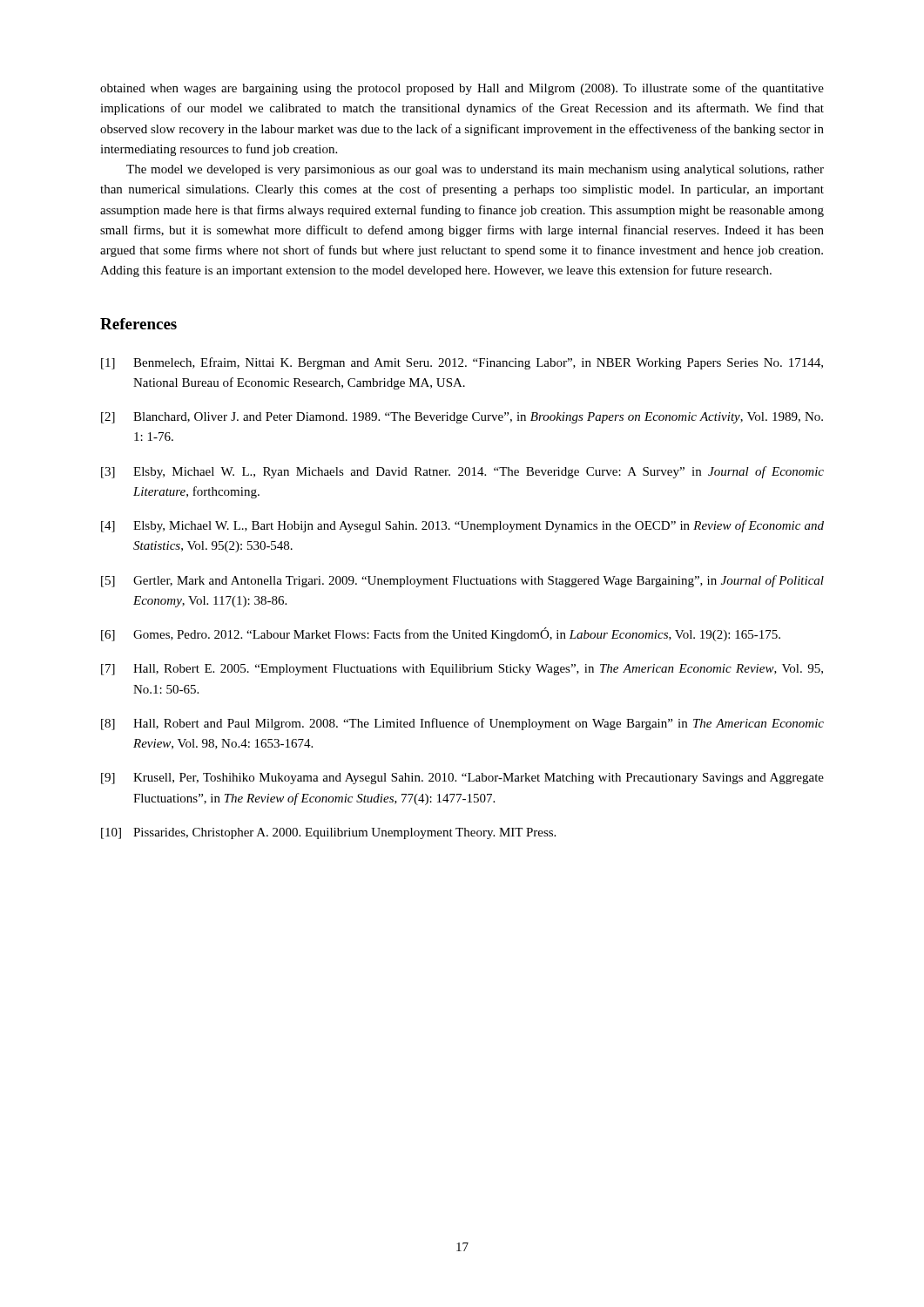Select the list item with the text "[2] Blanchard, Oliver J. and Peter Diamond. 1989."
The width and height of the screenshot is (924, 1307).
click(x=462, y=427)
